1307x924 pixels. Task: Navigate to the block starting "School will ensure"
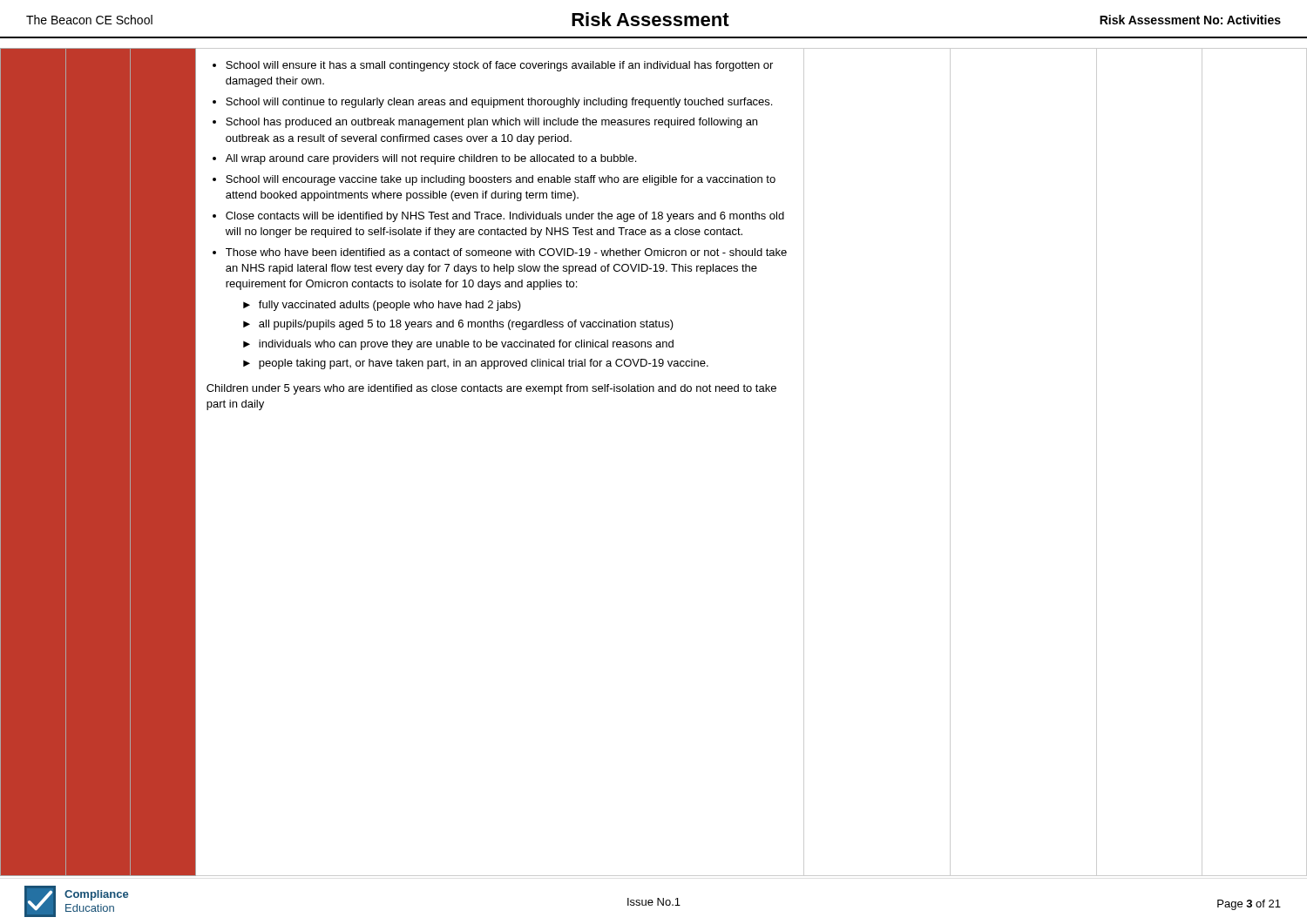(499, 73)
